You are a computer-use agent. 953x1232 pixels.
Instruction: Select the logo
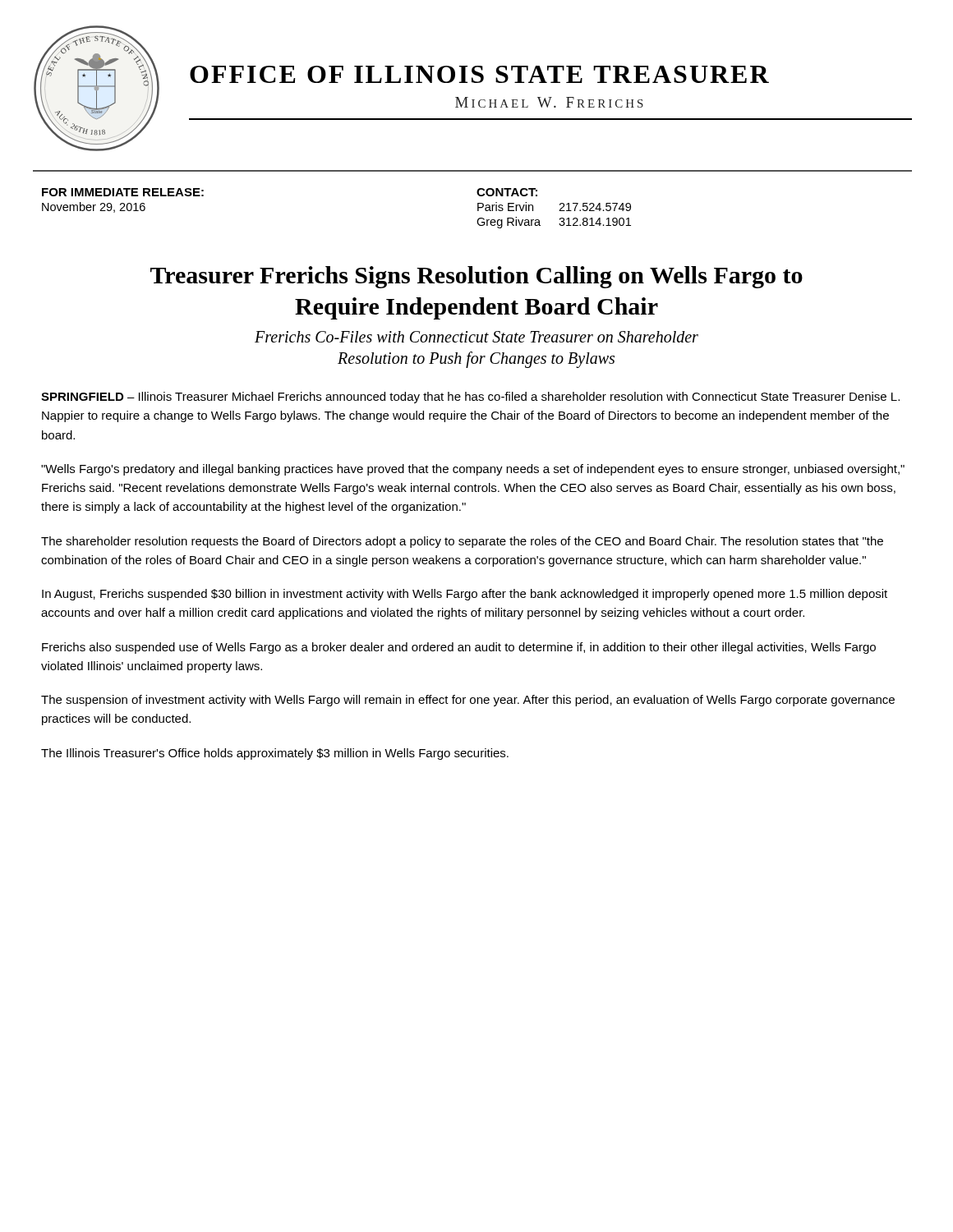click(99, 90)
